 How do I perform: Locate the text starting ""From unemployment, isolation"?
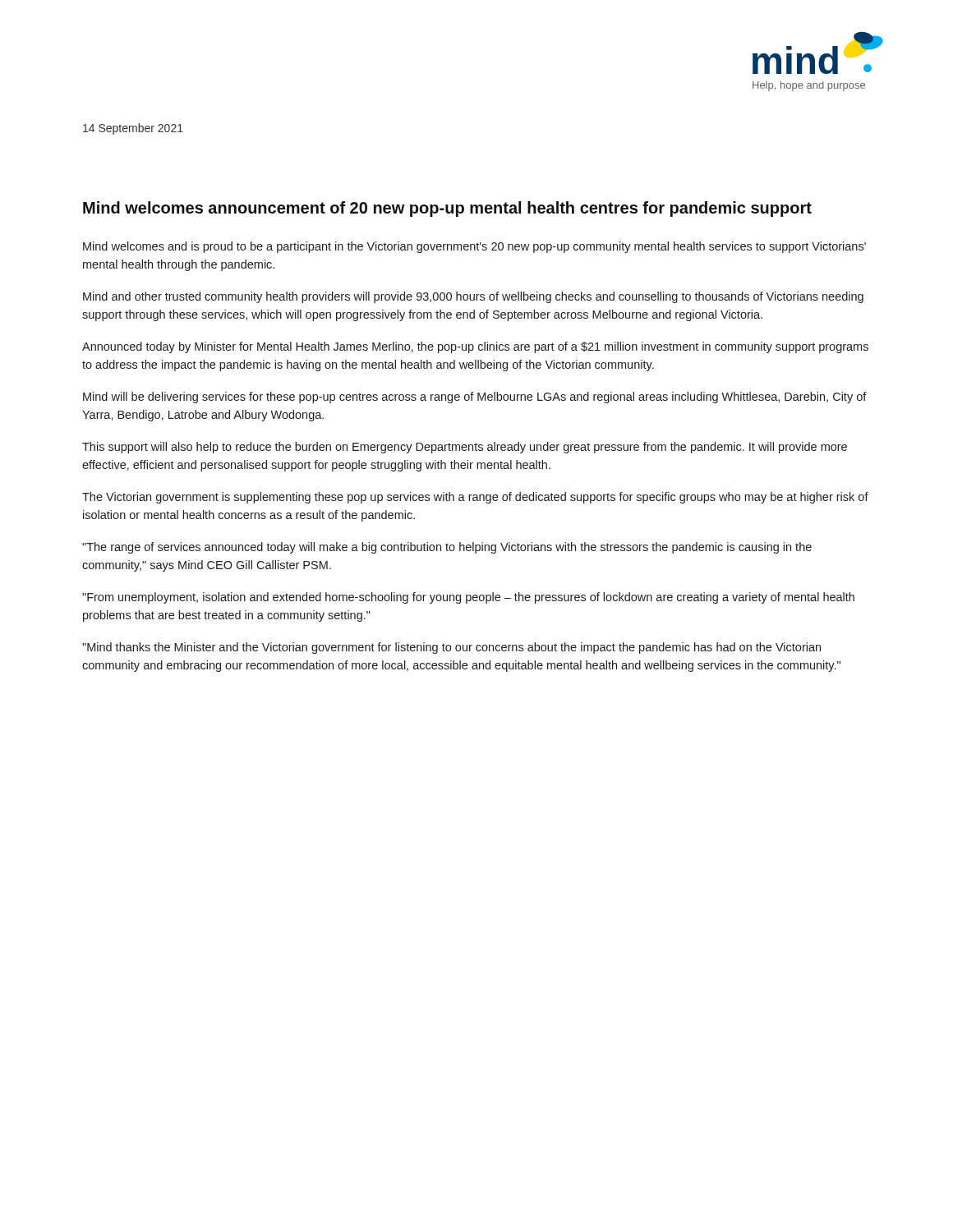(469, 606)
